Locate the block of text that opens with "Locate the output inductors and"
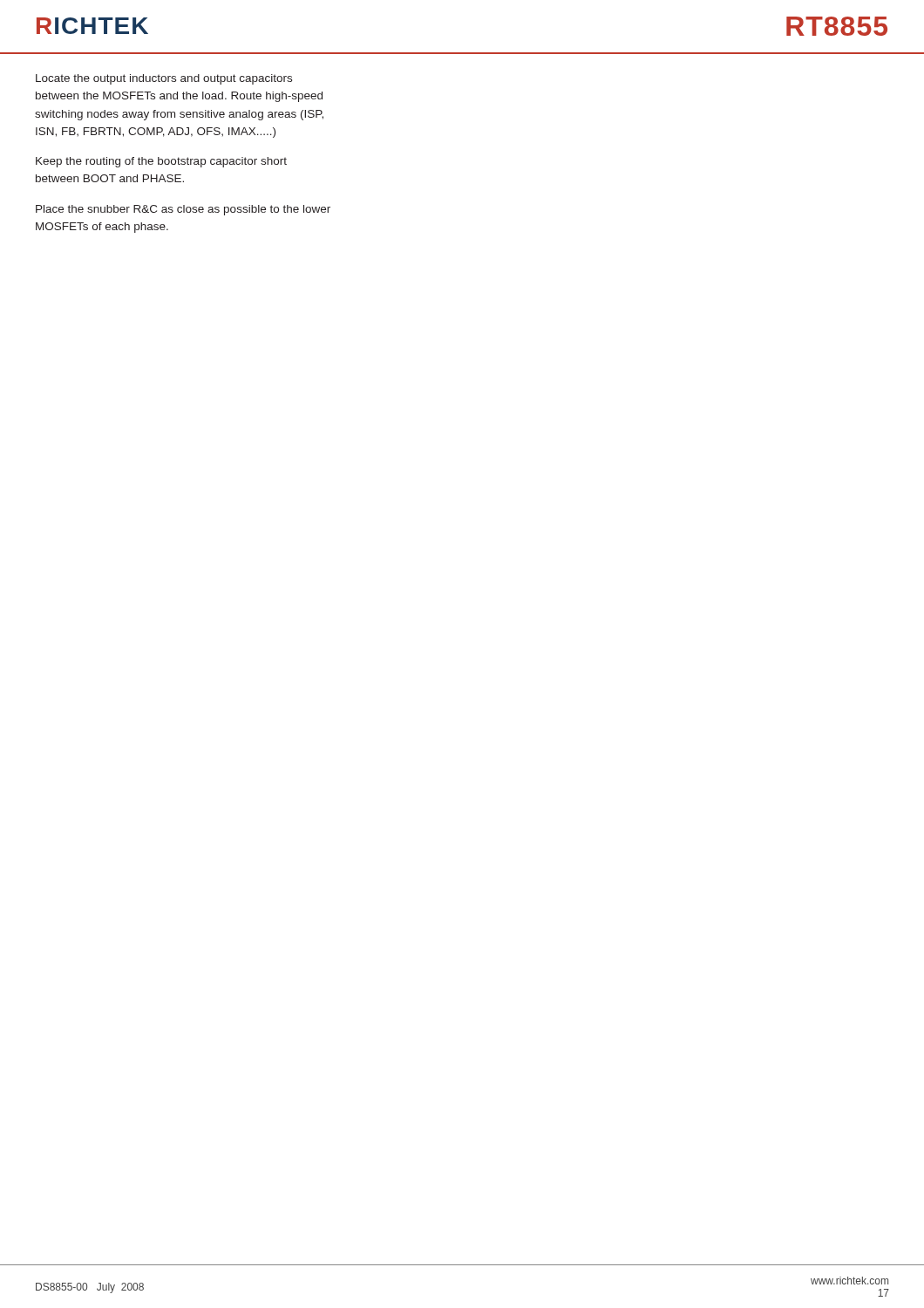This screenshot has width=924, height=1308. 180,105
